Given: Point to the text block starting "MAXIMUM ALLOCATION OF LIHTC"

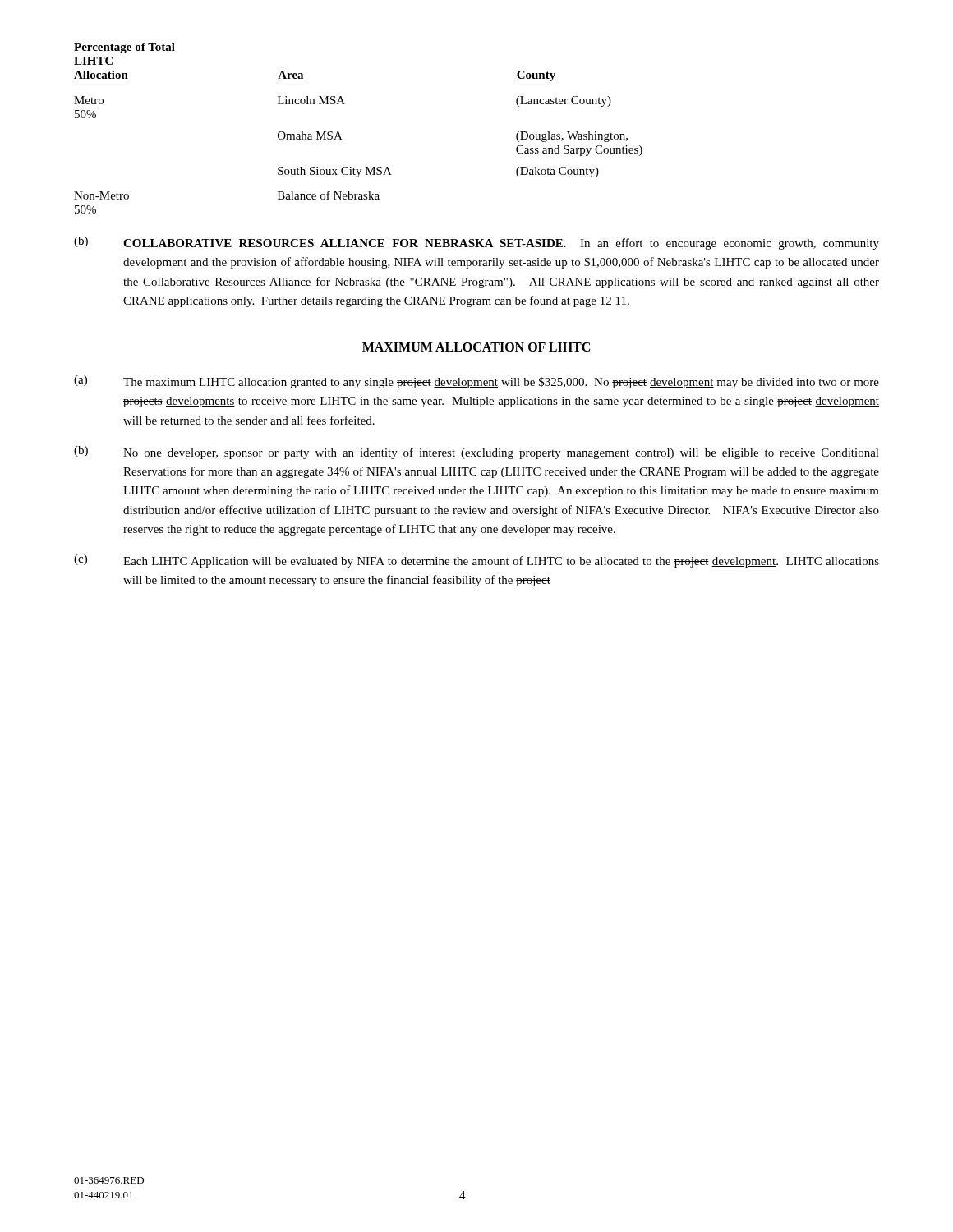Looking at the screenshot, I should click(x=476, y=347).
